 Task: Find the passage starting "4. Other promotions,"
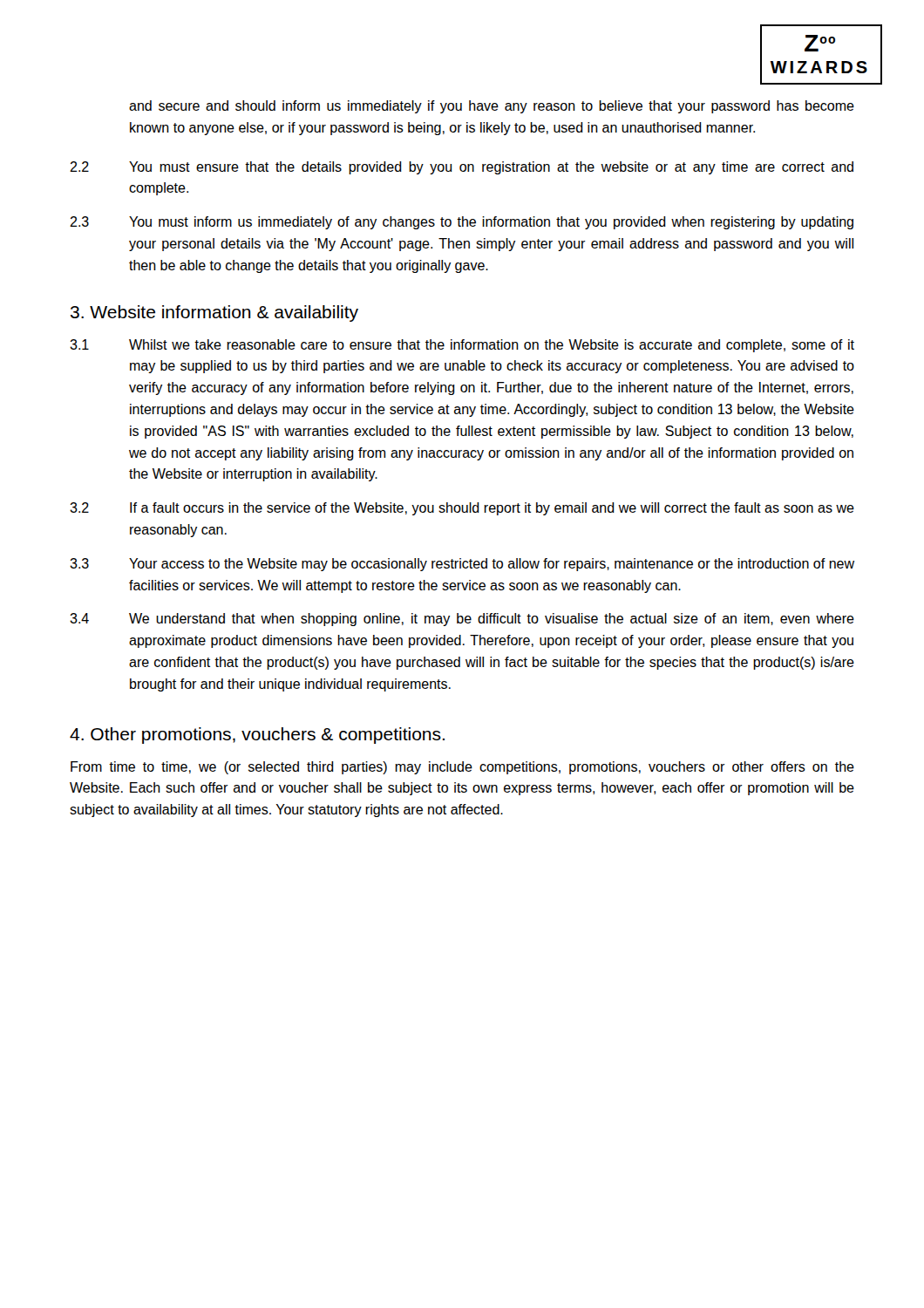pyautogui.click(x=258, y=733)
